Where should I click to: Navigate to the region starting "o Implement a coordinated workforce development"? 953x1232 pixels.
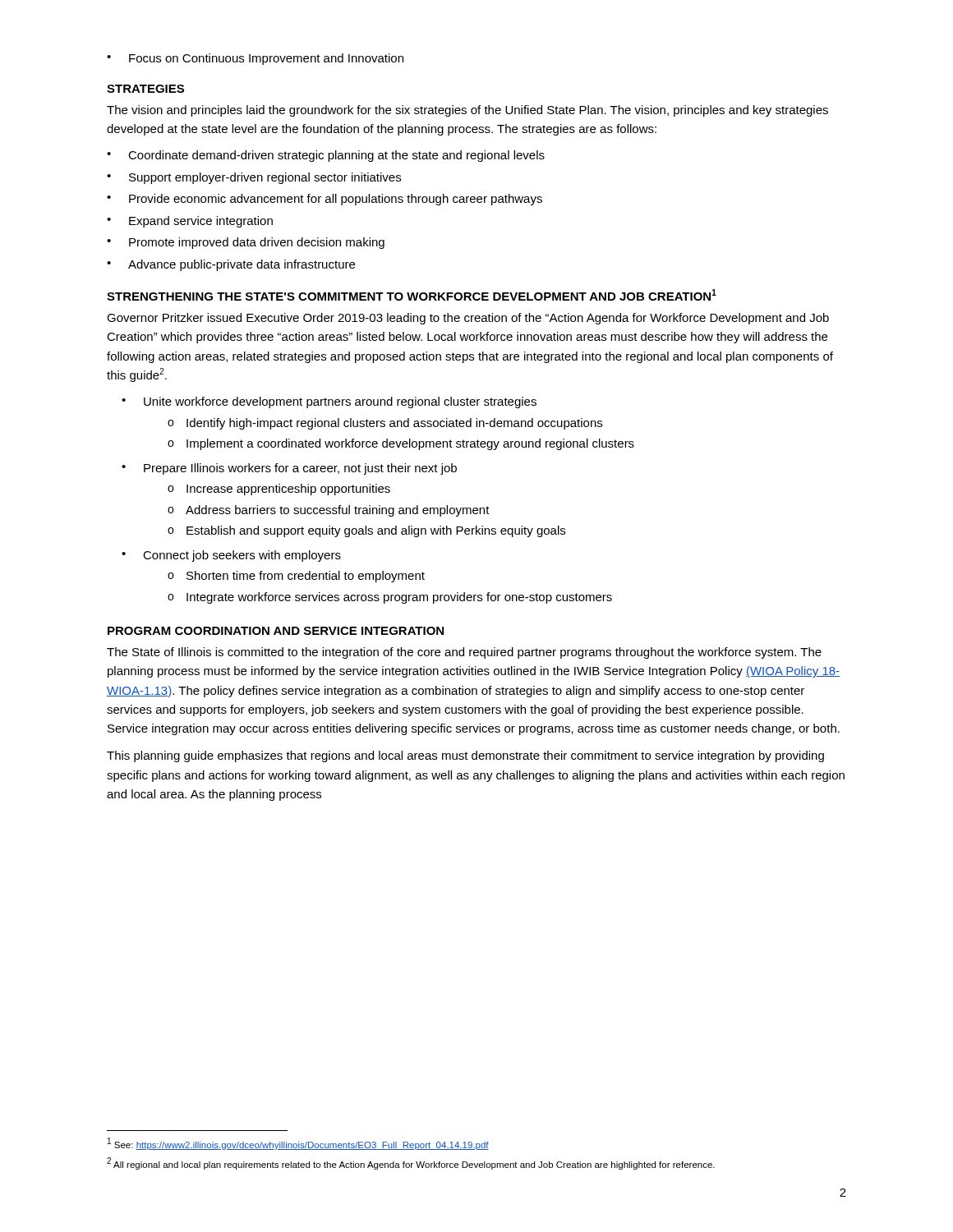(x=507, y=444)
